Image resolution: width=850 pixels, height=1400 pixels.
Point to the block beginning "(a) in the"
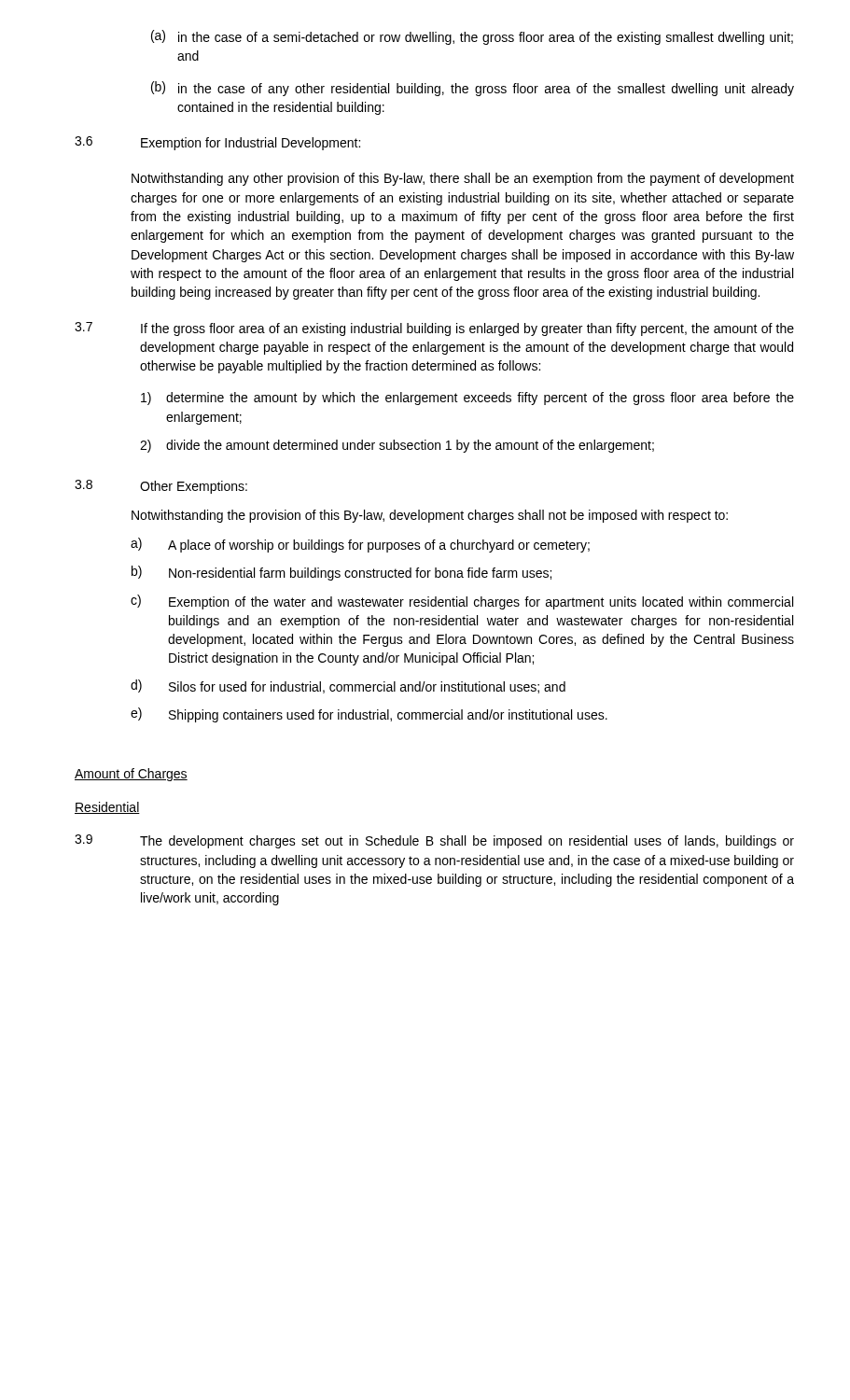pyautogui.click(x=462, y=47)
